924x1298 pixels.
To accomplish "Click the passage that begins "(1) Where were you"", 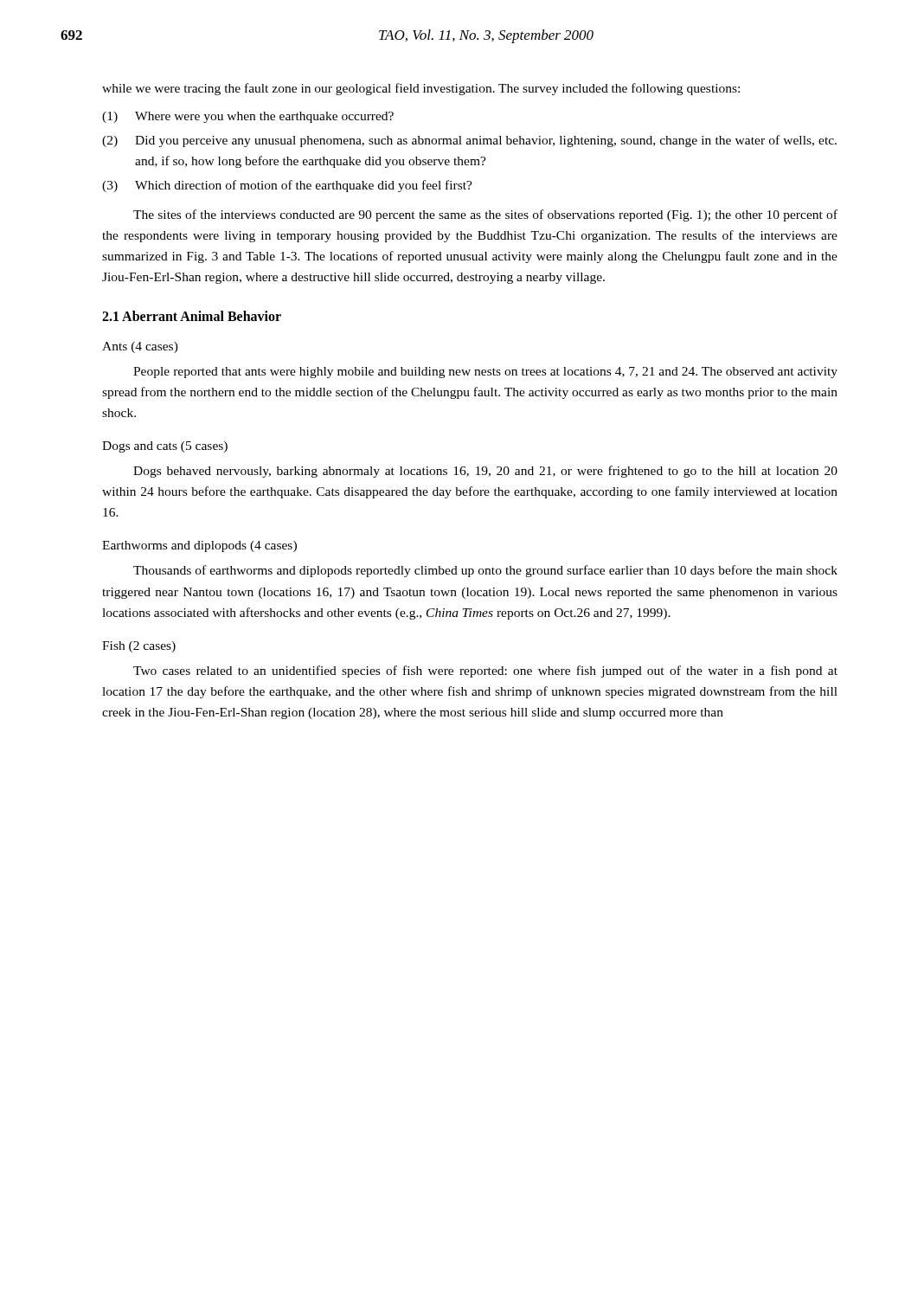I will [248, 117].
